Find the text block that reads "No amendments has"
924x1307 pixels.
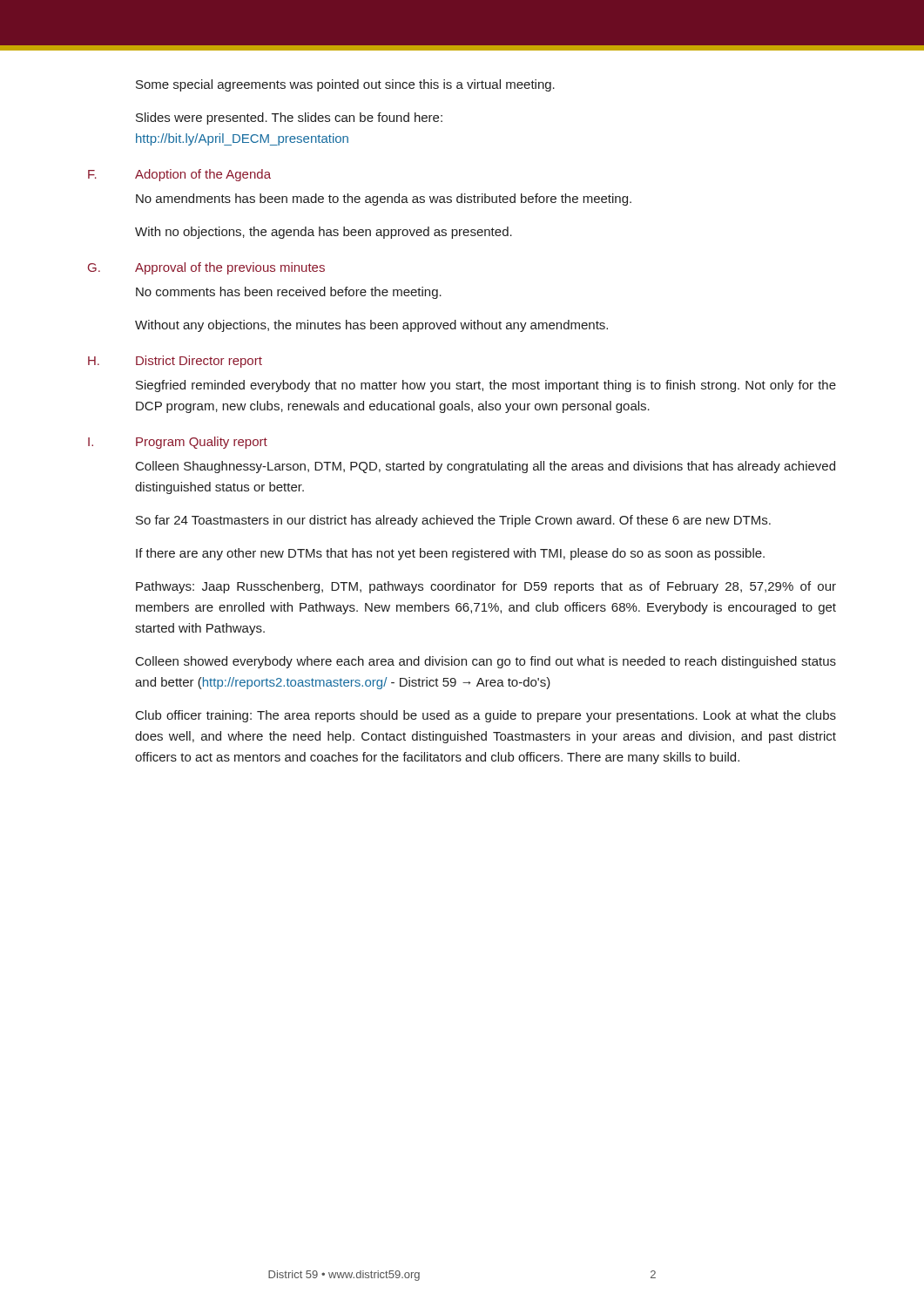[384, 198]
